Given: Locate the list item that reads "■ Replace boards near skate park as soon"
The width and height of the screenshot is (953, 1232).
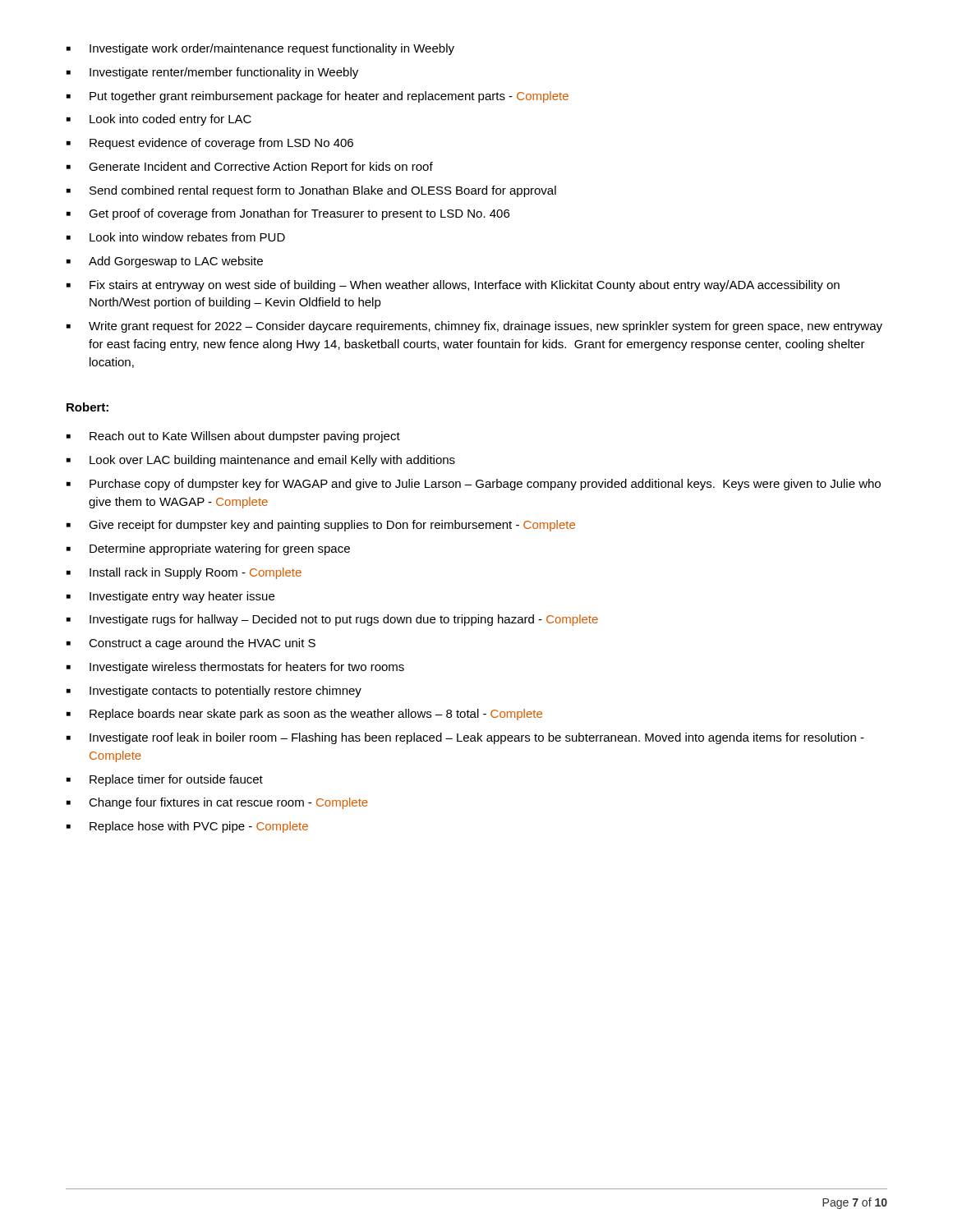Looking at the screenshot, I should (304, 714).
